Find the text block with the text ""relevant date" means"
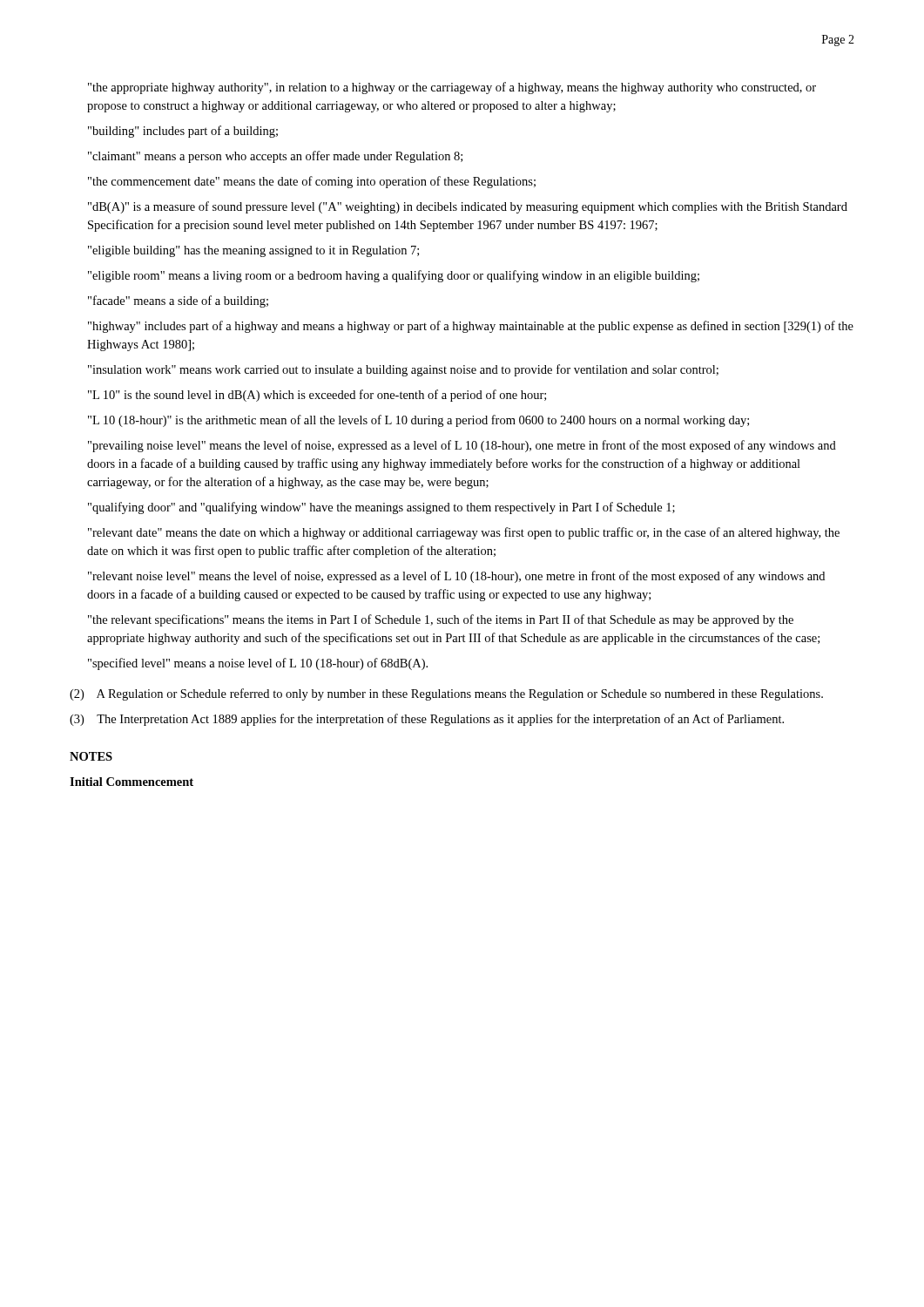 (x=464, y=542)
